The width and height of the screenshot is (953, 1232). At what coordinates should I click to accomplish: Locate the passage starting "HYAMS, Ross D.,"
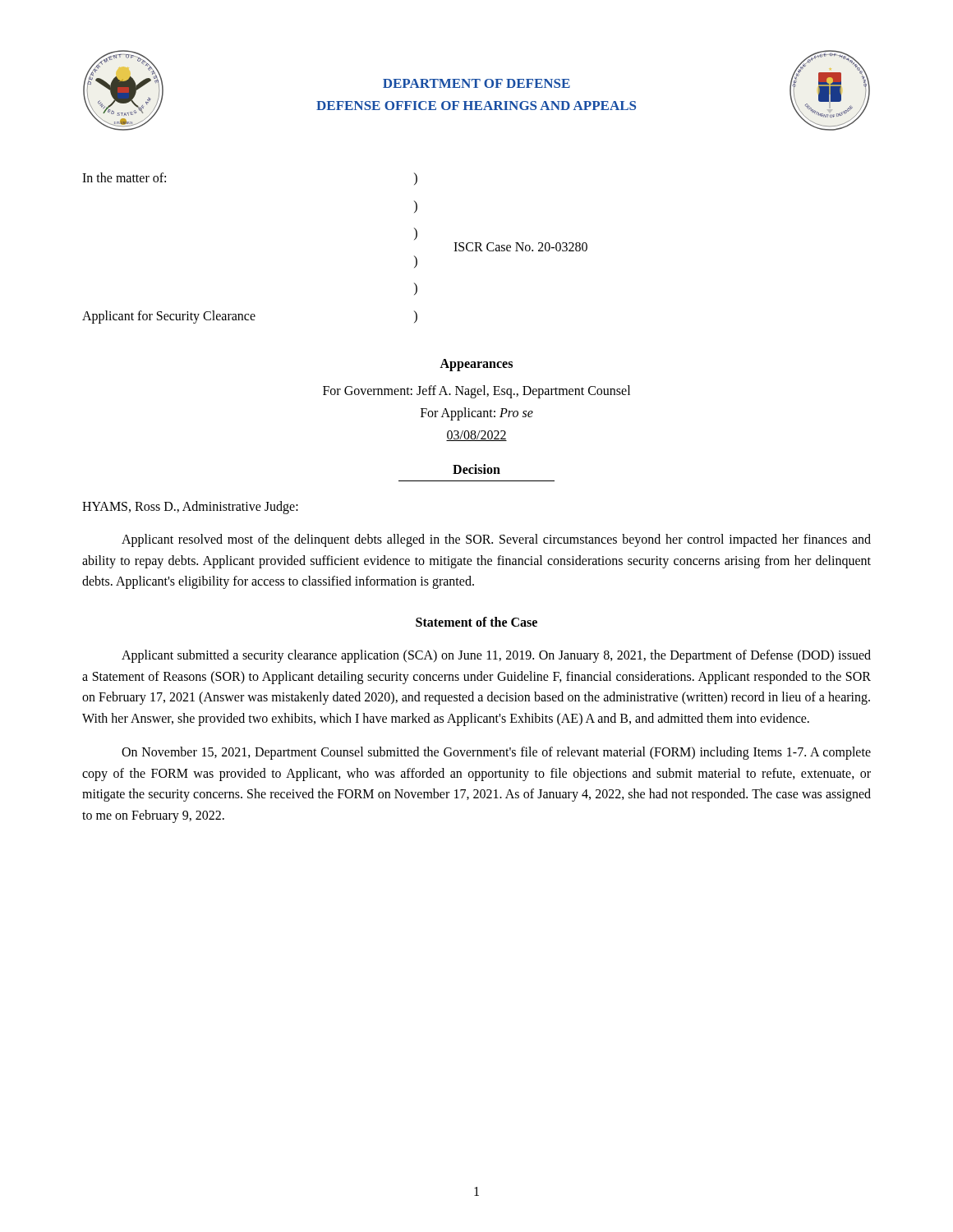190,506
